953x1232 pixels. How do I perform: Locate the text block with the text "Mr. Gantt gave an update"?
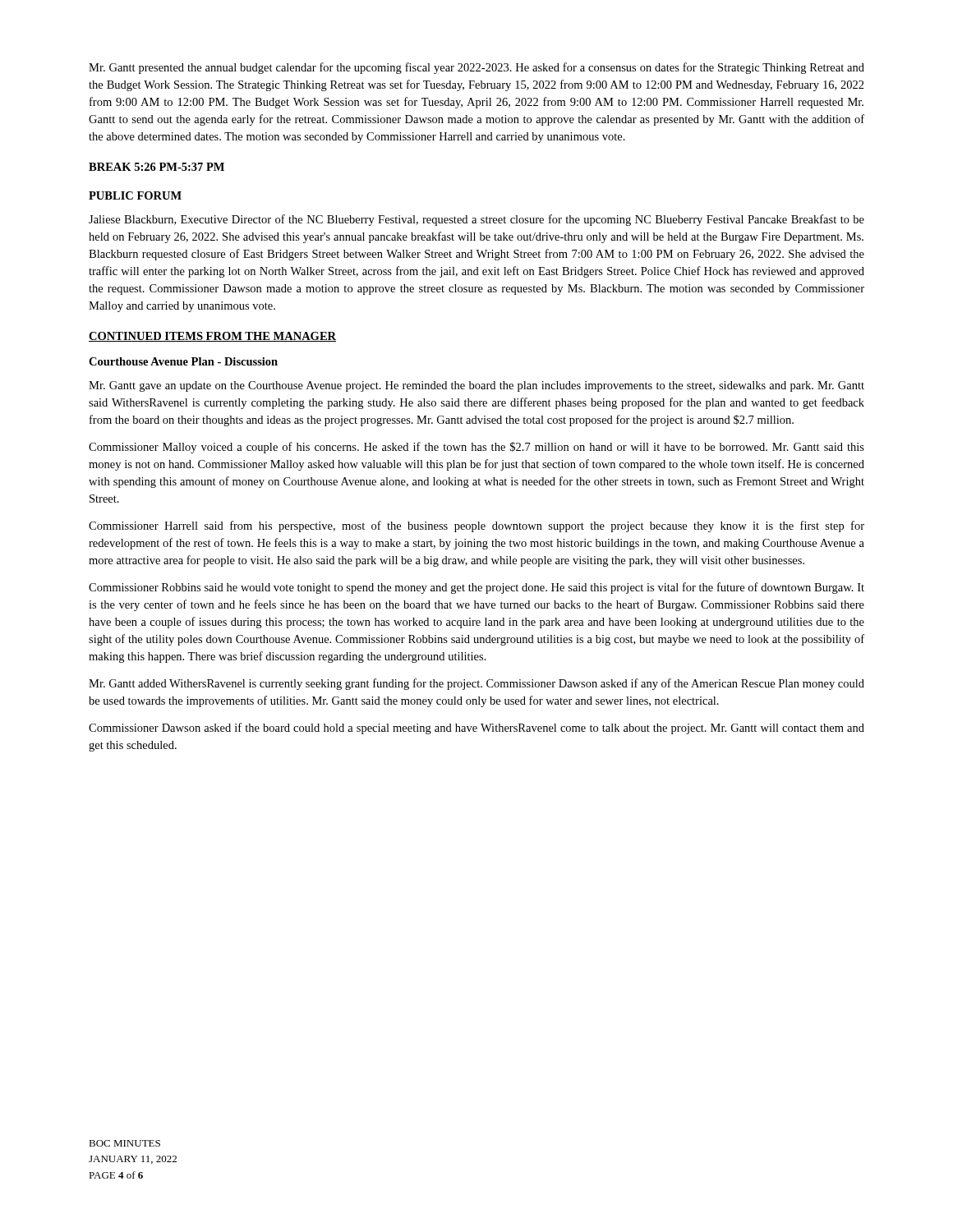[x=476, y=403]
